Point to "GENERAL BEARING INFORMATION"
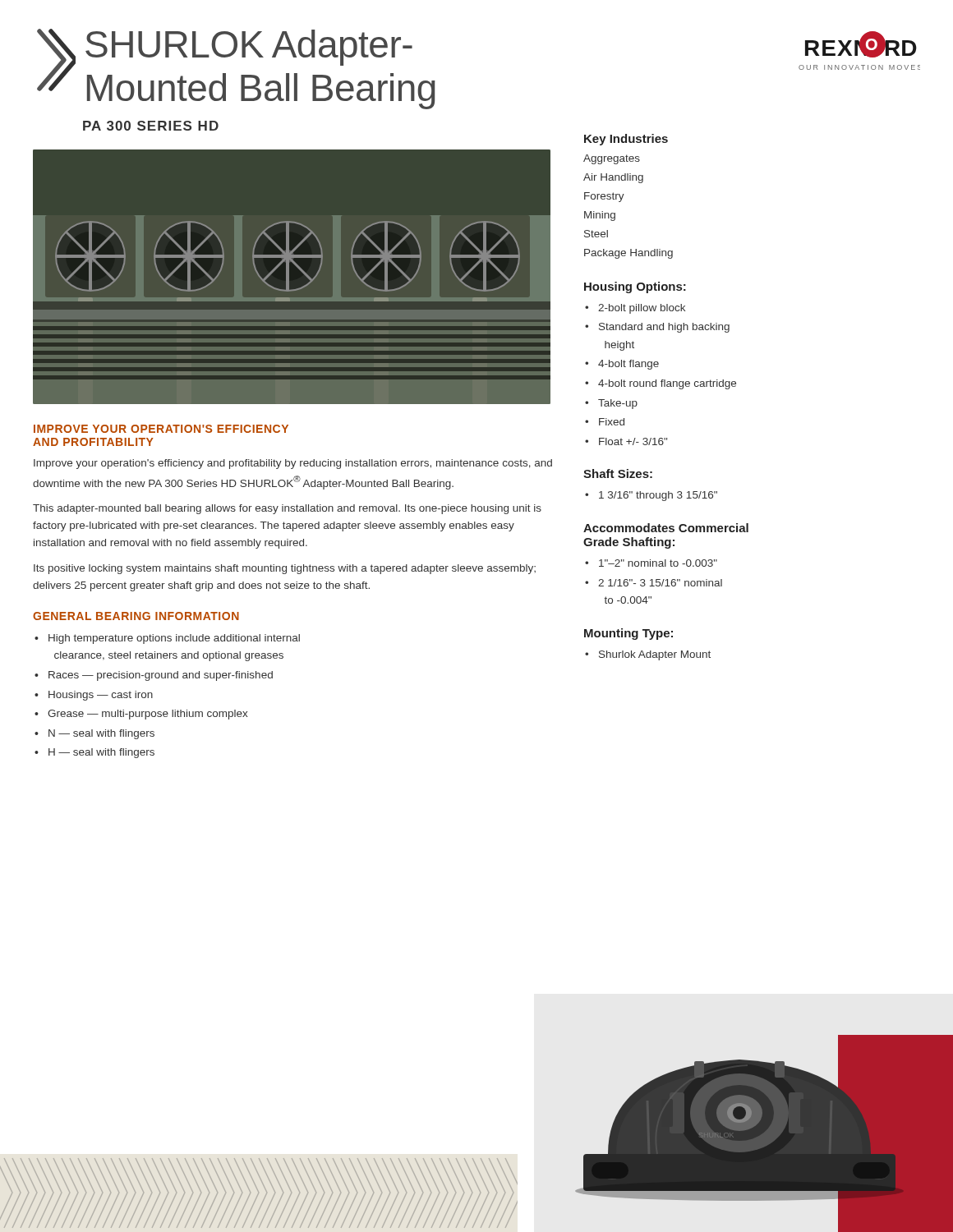953x1232 pixels. (136, 616)
